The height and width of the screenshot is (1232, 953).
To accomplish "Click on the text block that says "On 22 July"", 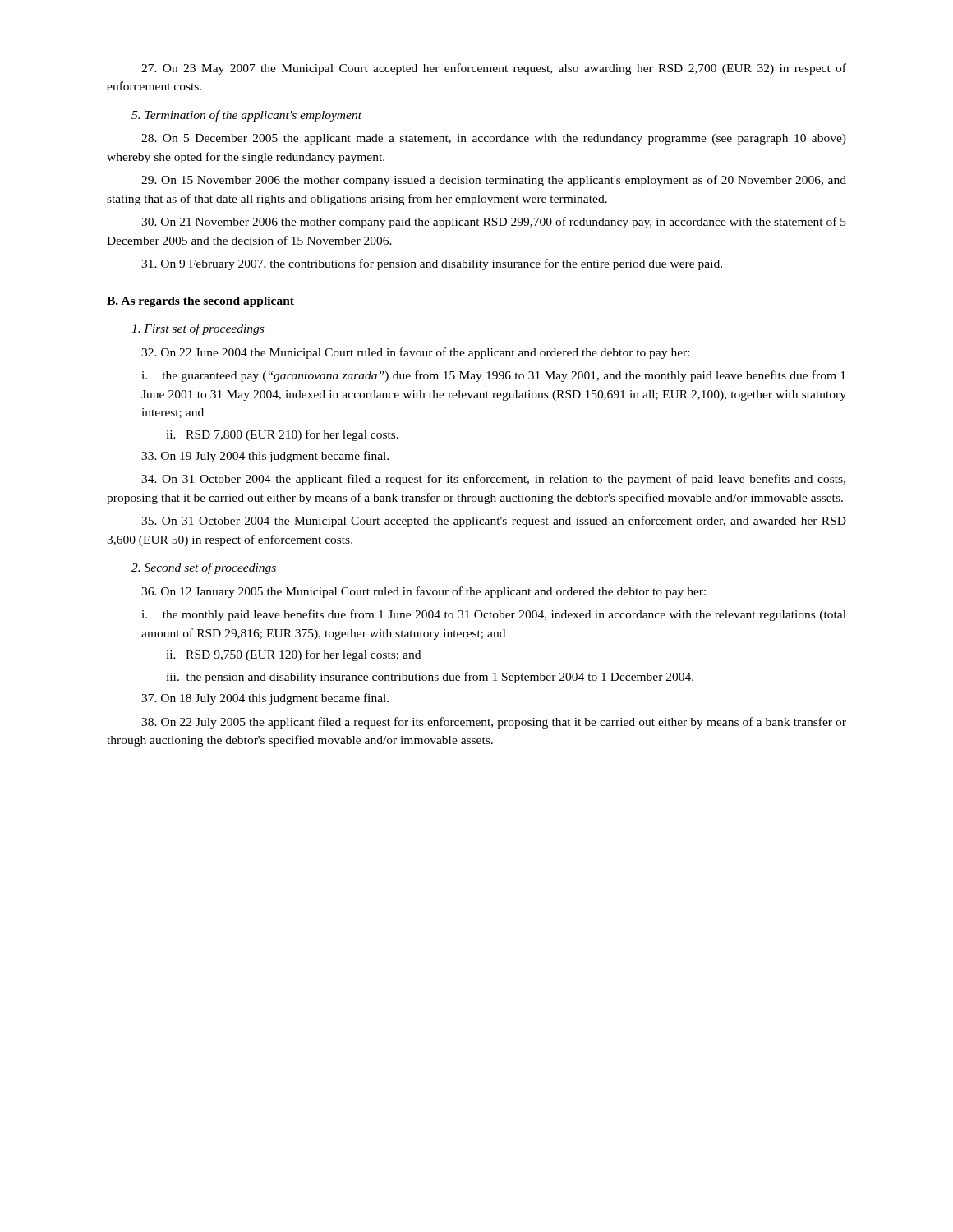I will (476, 730).
